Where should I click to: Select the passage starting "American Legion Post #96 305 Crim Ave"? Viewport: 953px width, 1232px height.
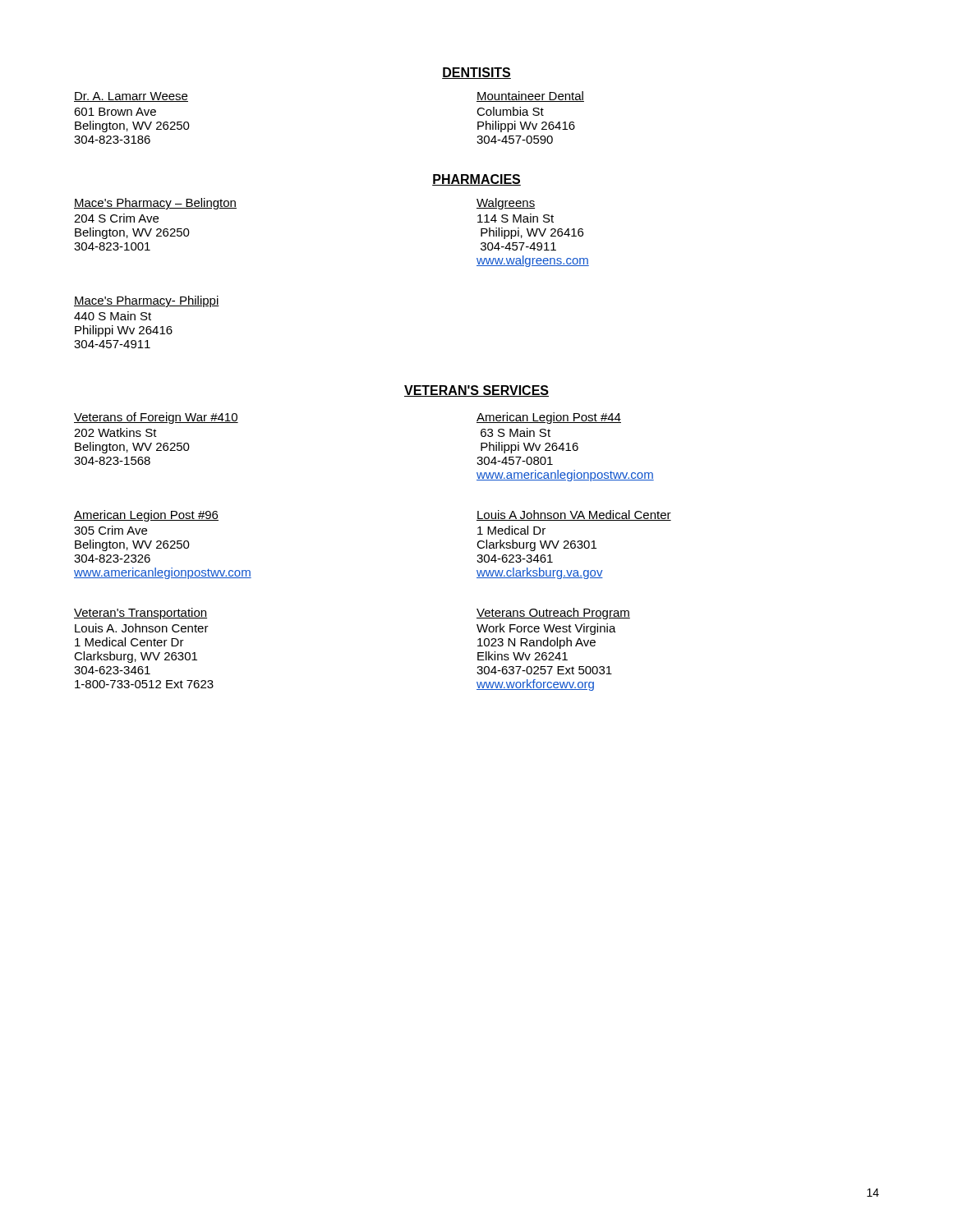[146, 516]
